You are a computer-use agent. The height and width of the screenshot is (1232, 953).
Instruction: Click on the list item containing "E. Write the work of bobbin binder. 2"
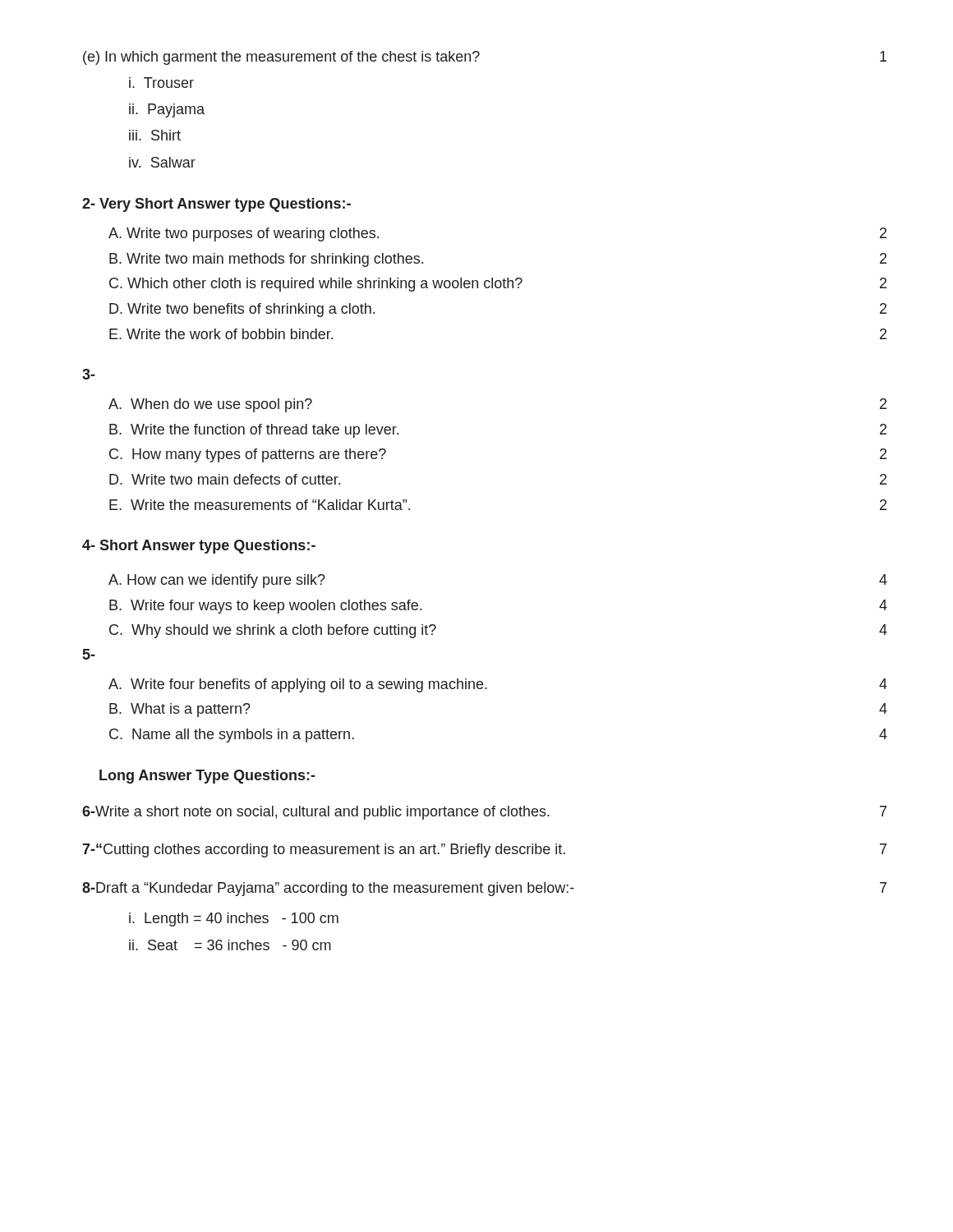point(217,334)
